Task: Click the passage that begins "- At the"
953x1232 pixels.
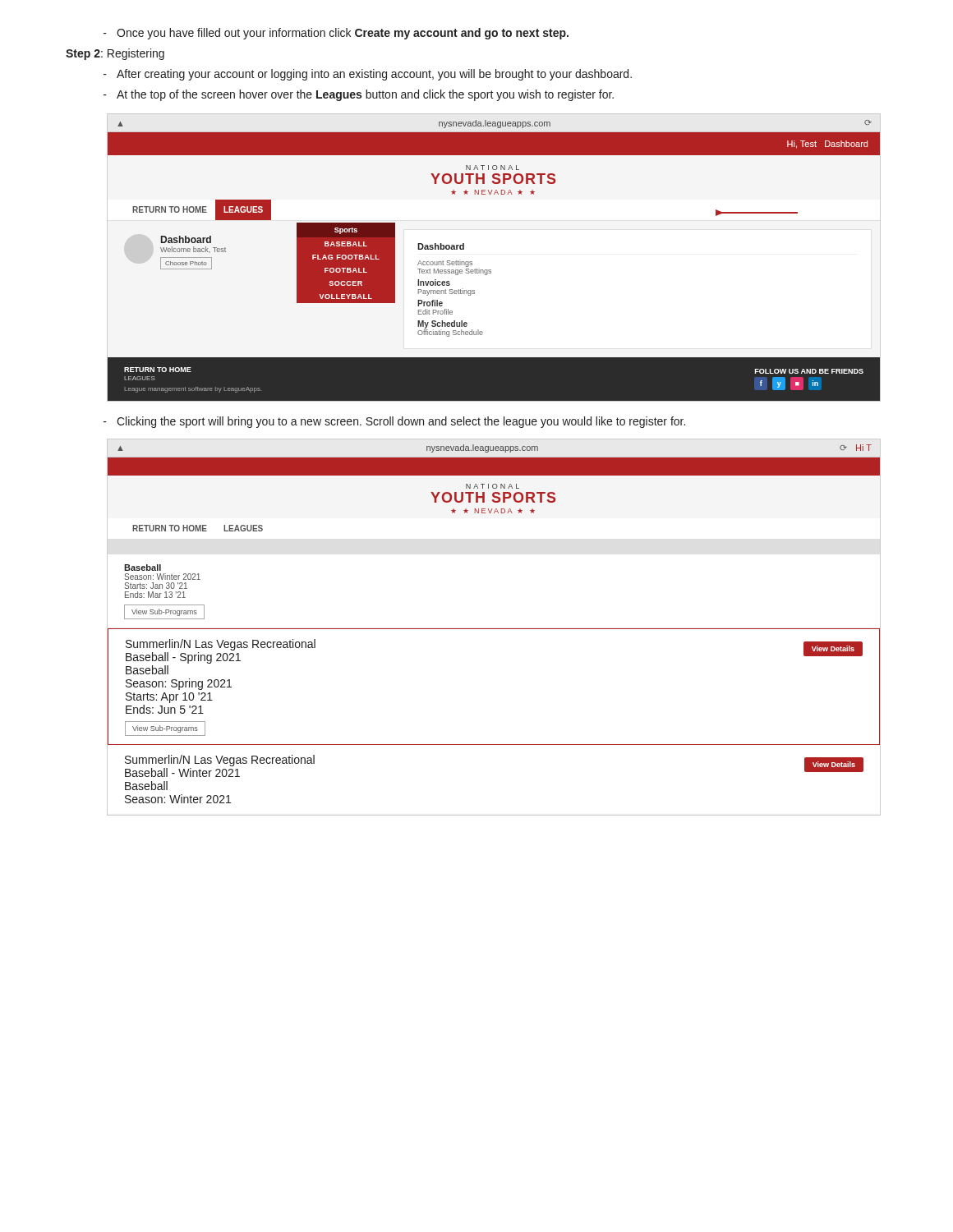Action: [x=340, y=95]
